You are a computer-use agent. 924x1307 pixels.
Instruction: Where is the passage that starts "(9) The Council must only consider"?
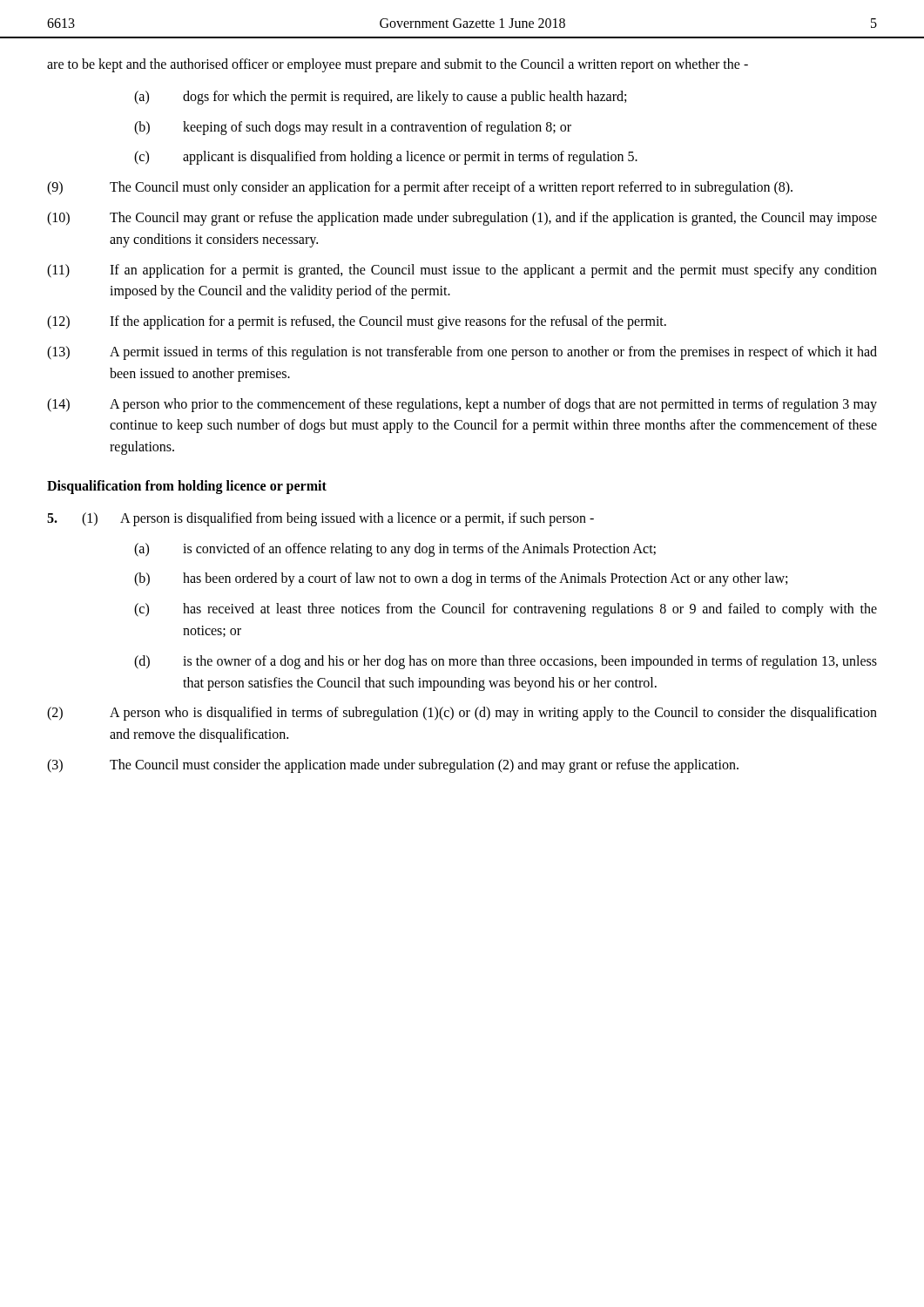[462, 188]
